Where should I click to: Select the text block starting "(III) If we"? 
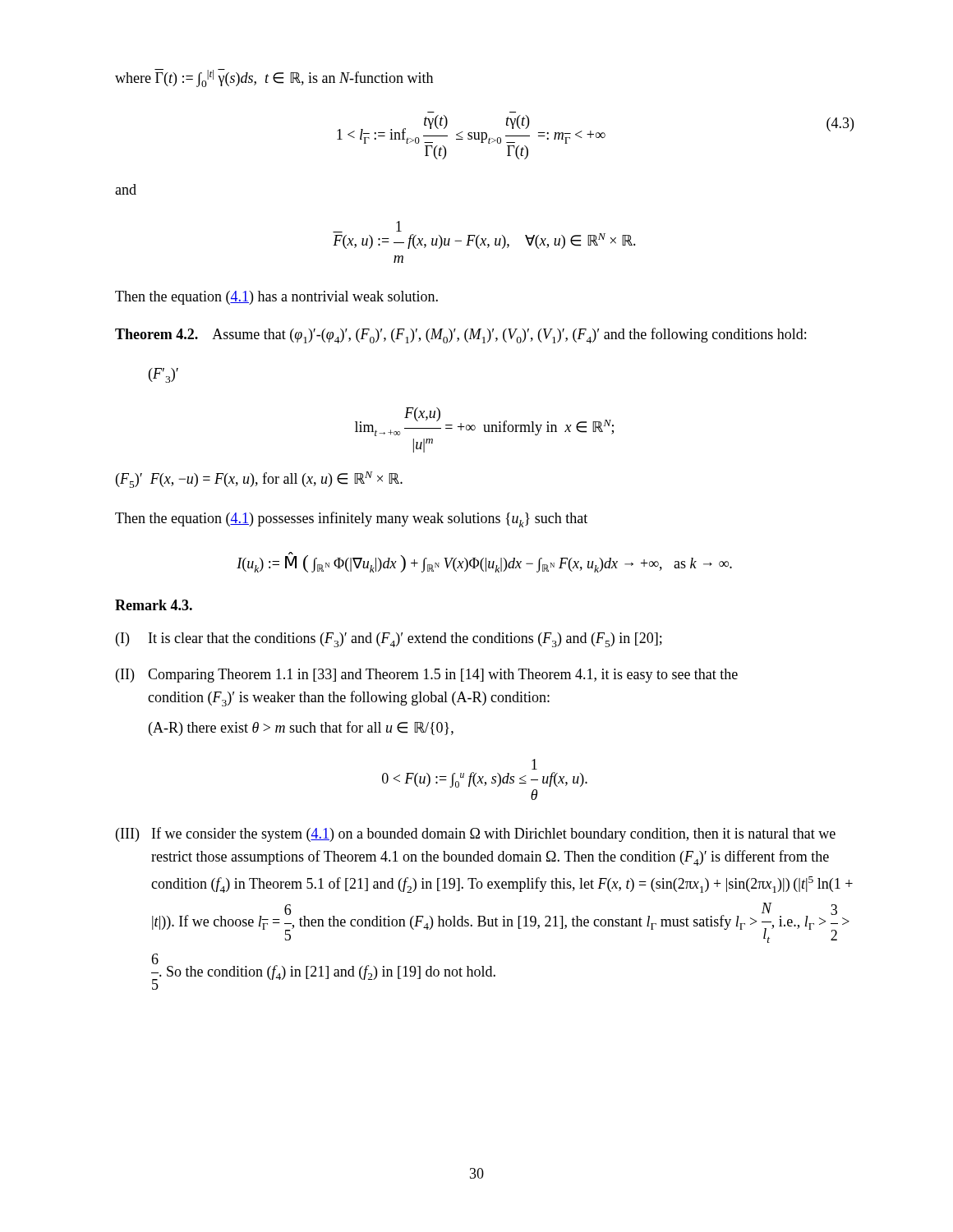point(485,910)
